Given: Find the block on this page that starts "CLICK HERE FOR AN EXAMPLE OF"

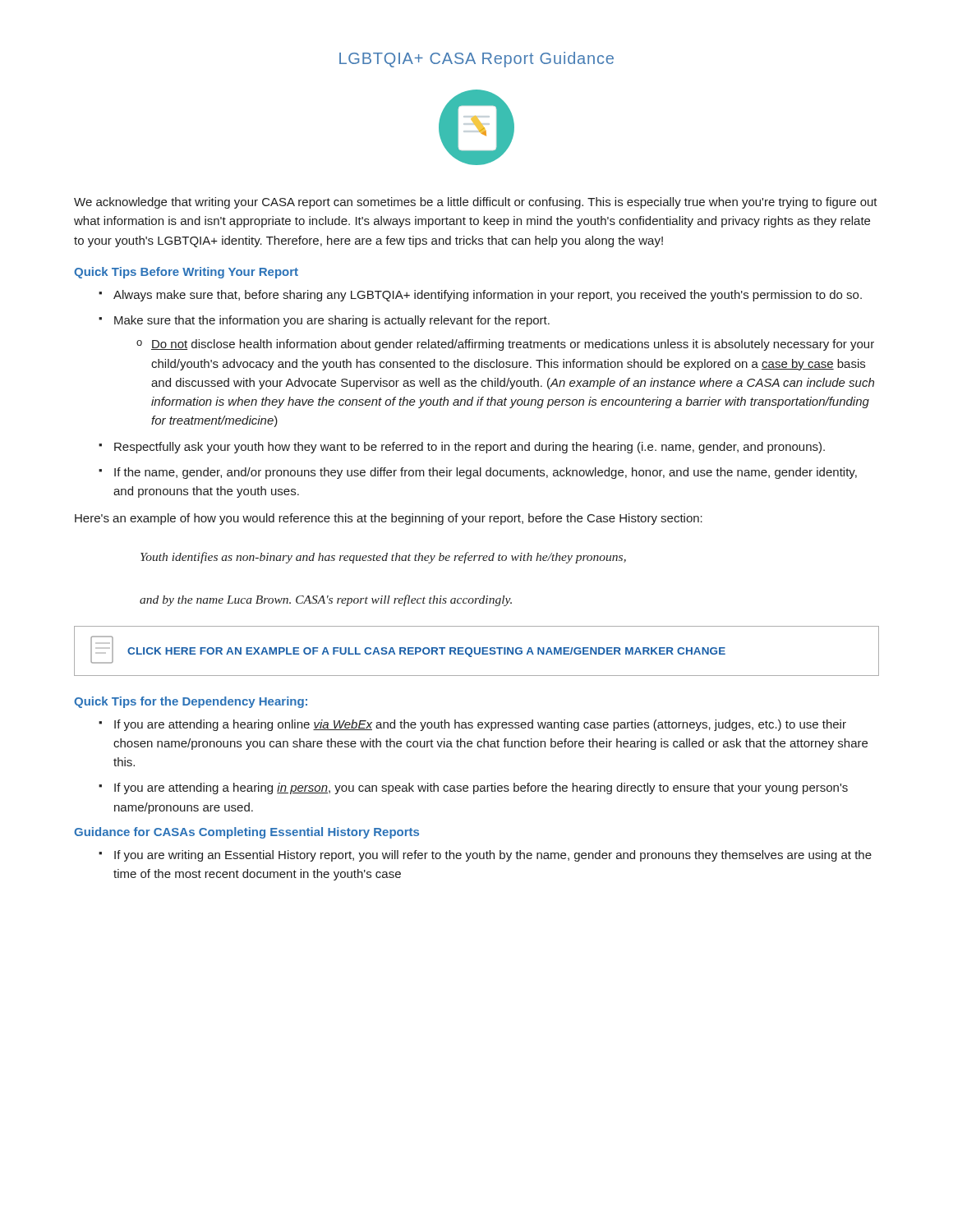Looking at the screenshot, I should 408,650.
